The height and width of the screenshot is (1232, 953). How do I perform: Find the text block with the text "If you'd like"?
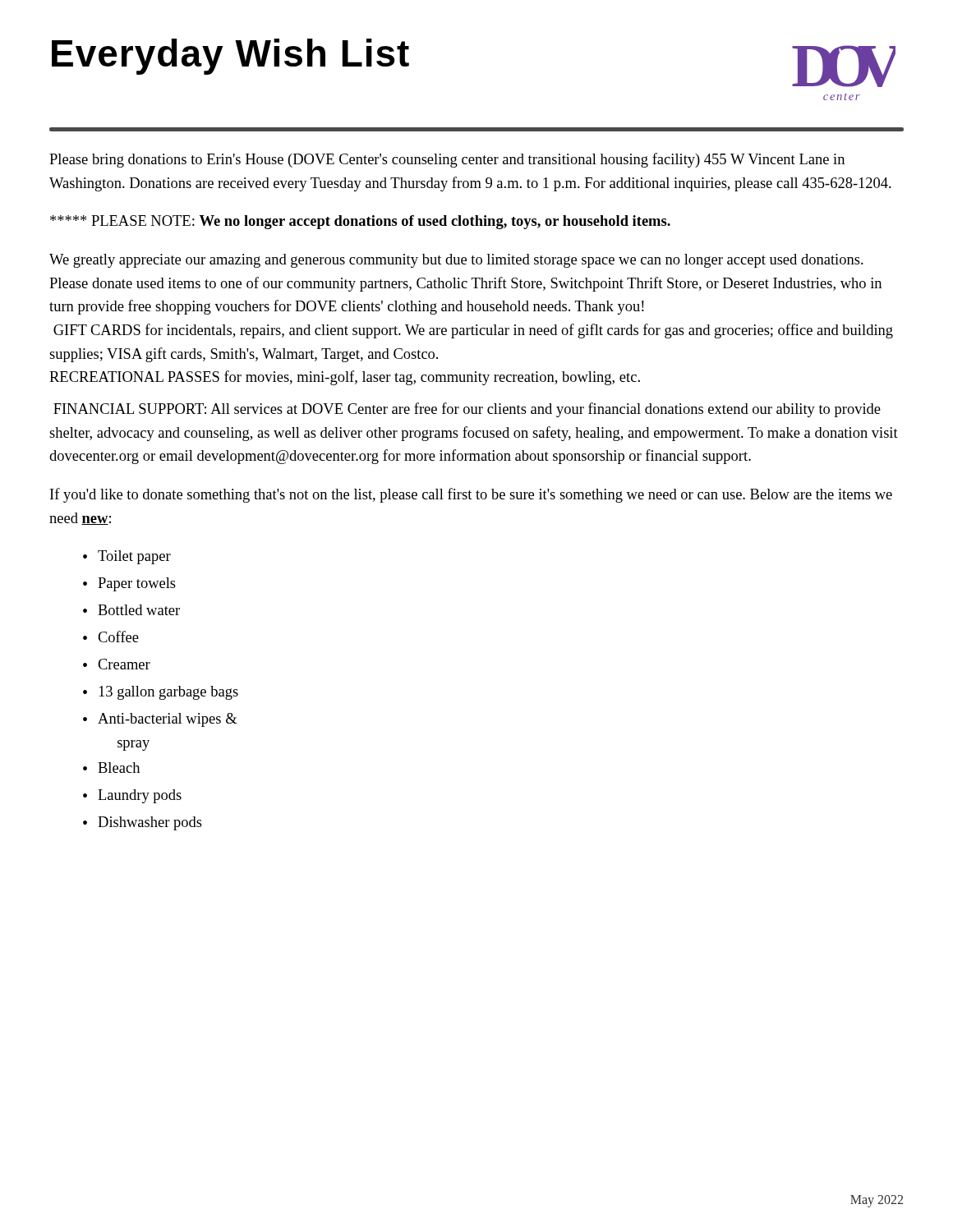pos(471,506)
